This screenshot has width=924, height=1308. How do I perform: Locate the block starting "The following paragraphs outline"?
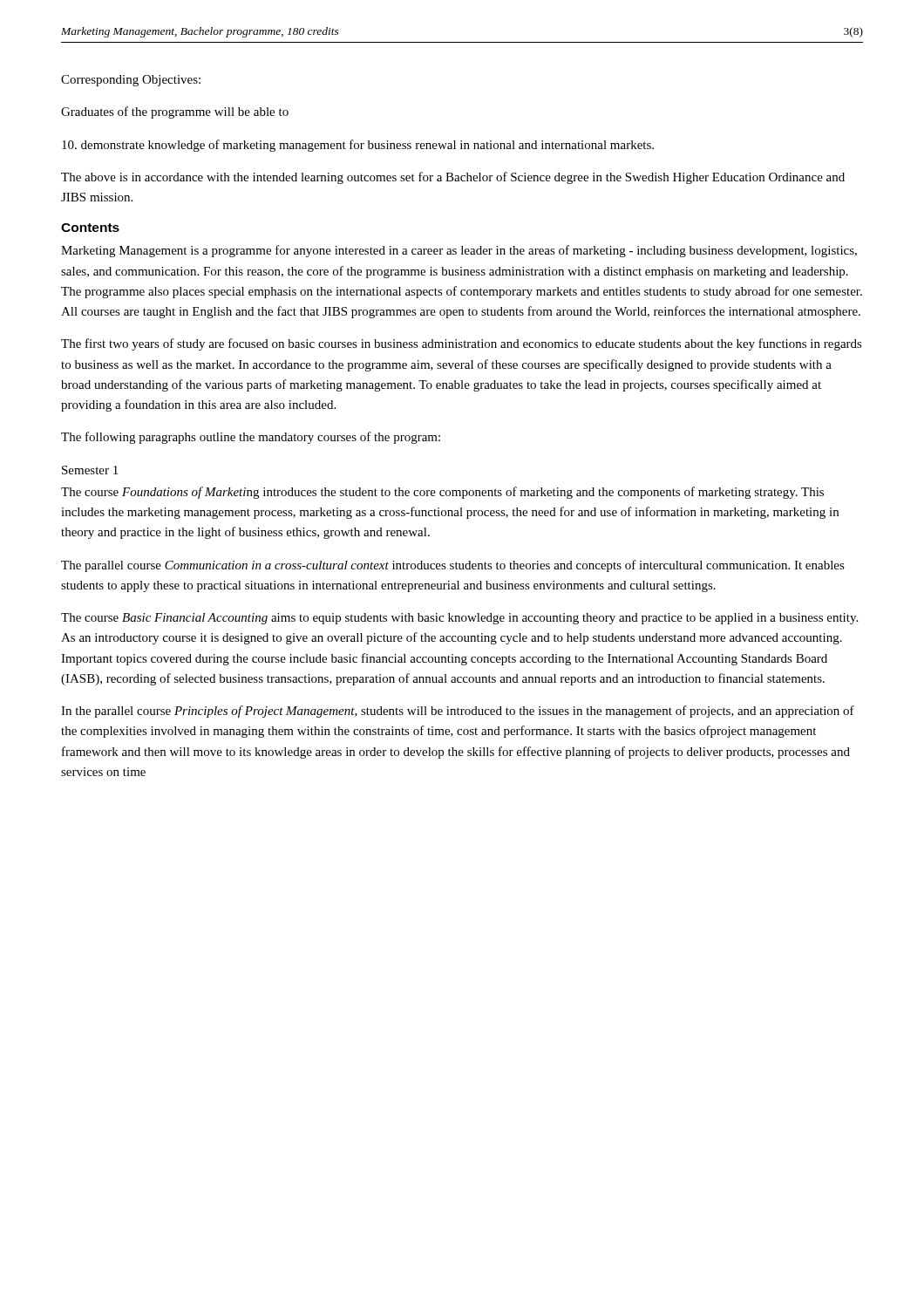(x=251, y=437)
